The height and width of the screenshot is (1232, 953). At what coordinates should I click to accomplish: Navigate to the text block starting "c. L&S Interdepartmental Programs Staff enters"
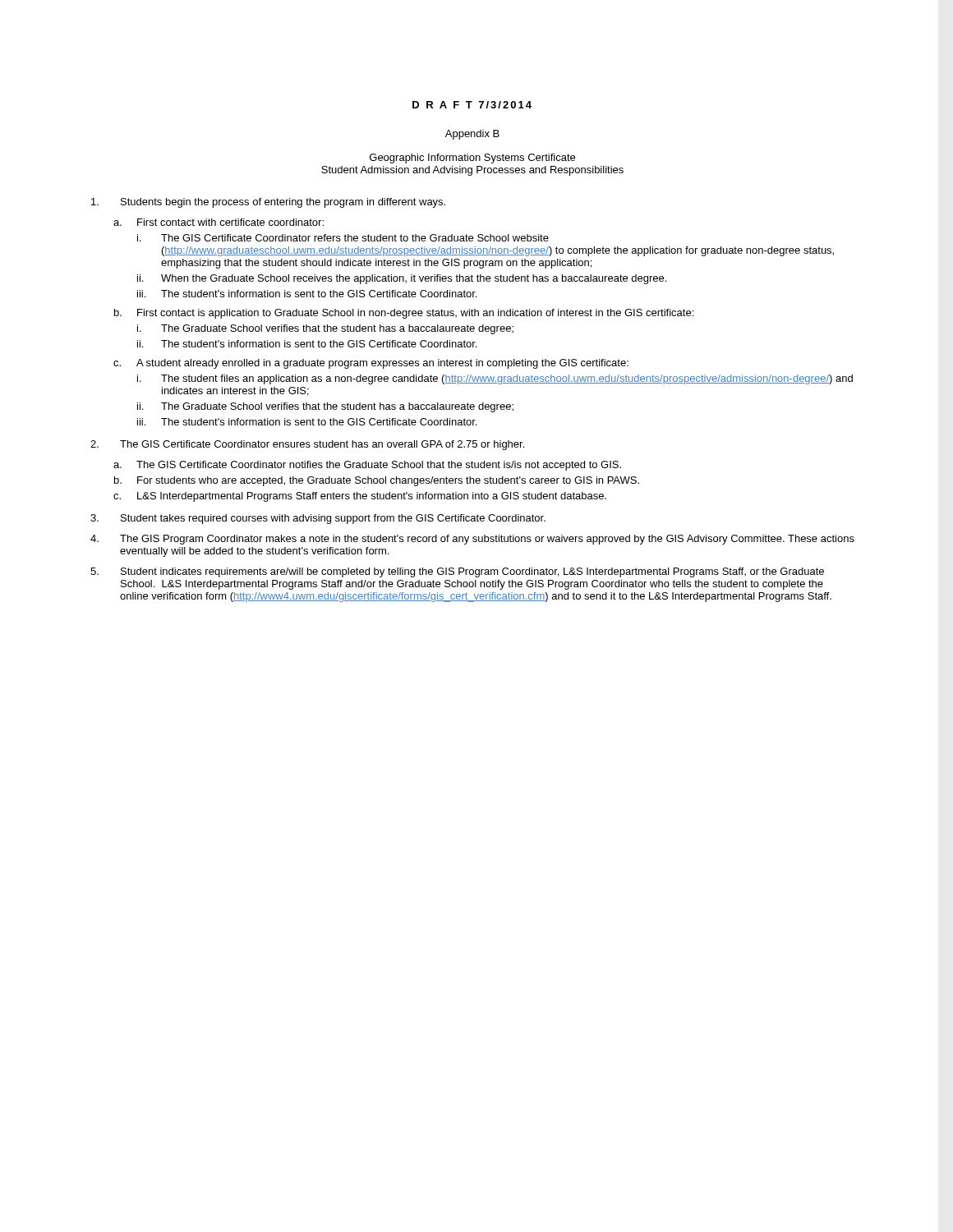click(484, 496)
